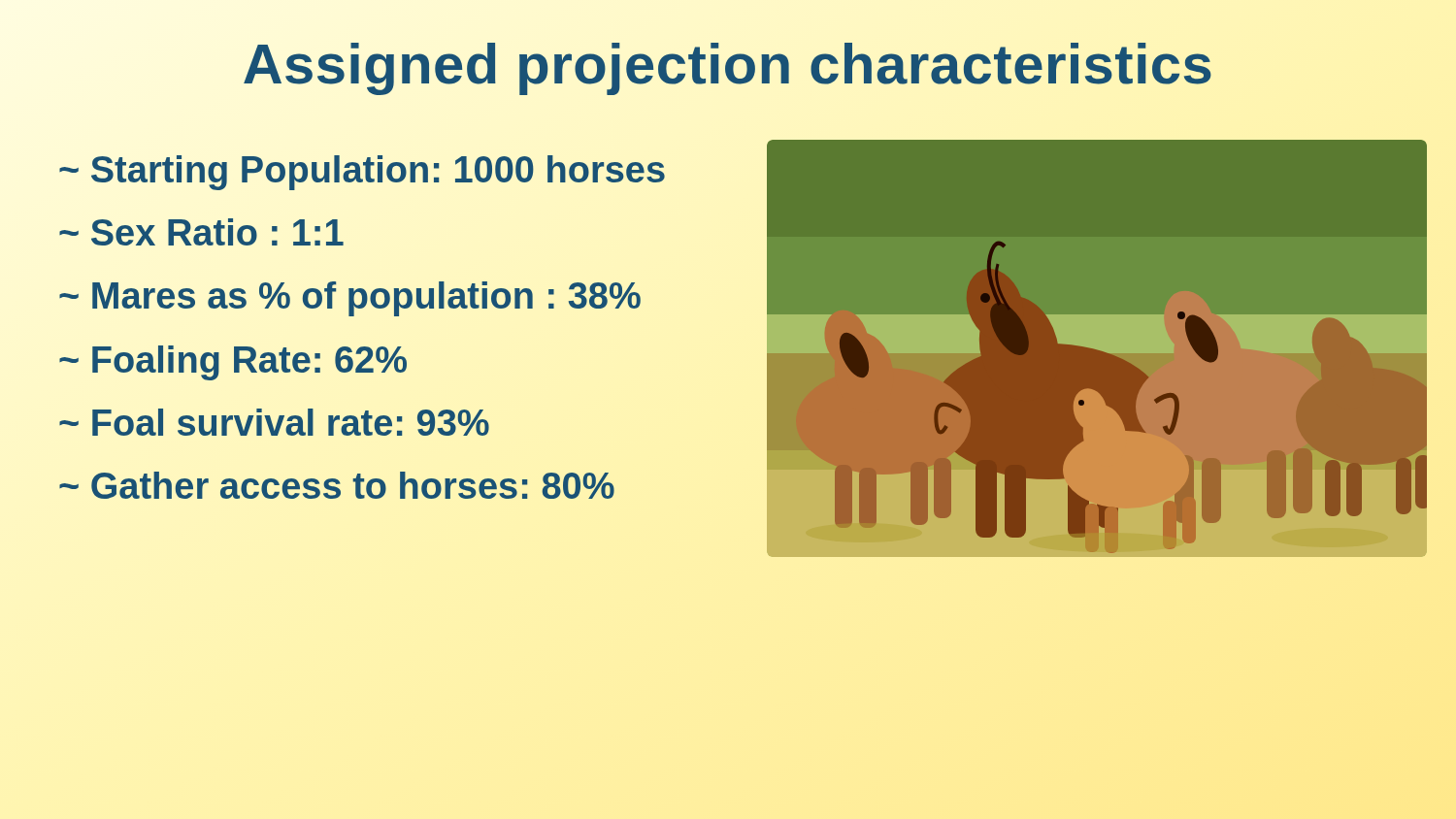Point to the region starting "~ Gather access to horses:"
This screenshot has height=819, width=1456.
click(337, 486)
